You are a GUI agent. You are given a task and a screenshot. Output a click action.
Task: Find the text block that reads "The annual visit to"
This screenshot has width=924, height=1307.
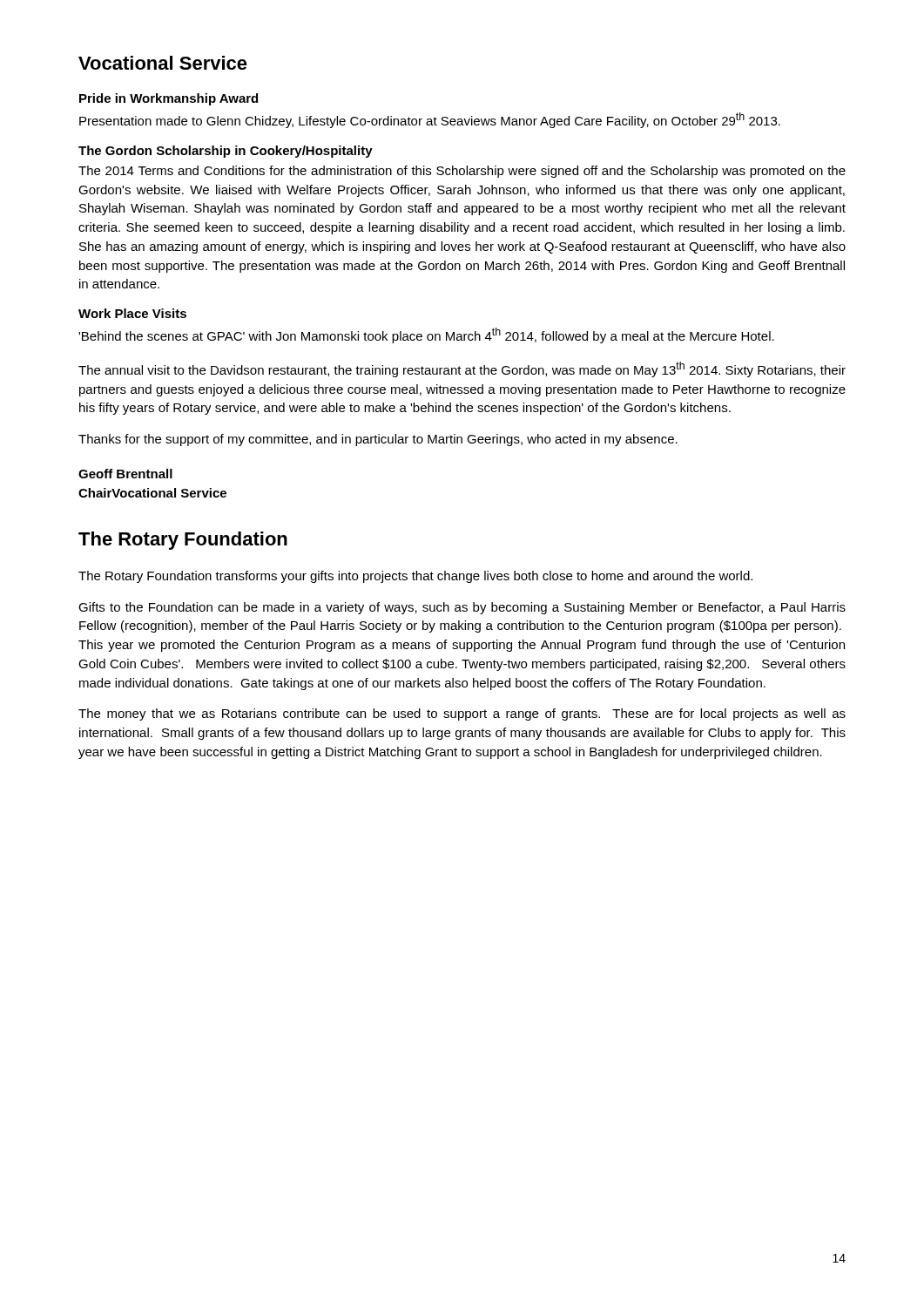click(462, 388)
